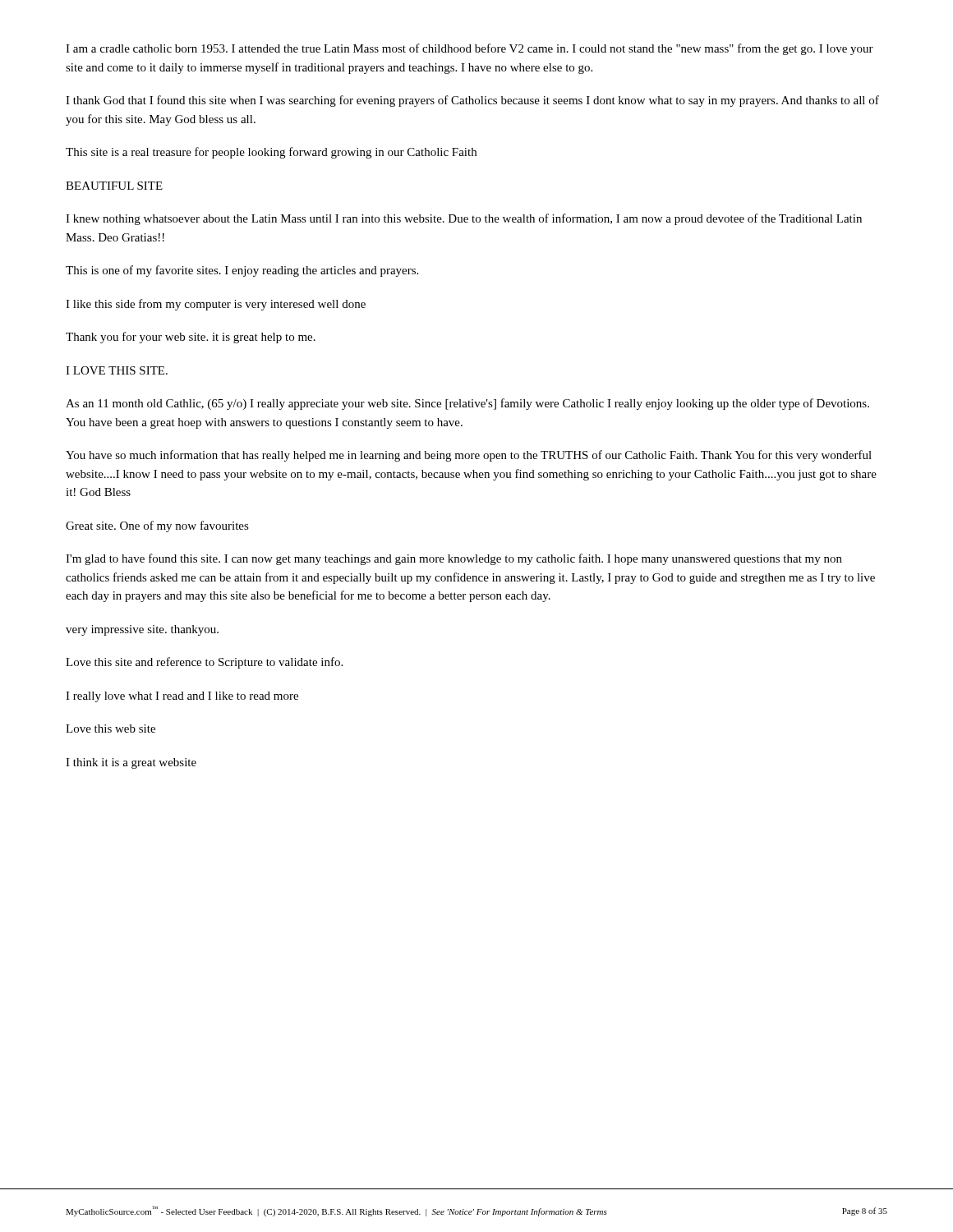953x1232 pixels.
Task: Where does it say "I think it is a great website"?
Action: (x=131, y=762)
